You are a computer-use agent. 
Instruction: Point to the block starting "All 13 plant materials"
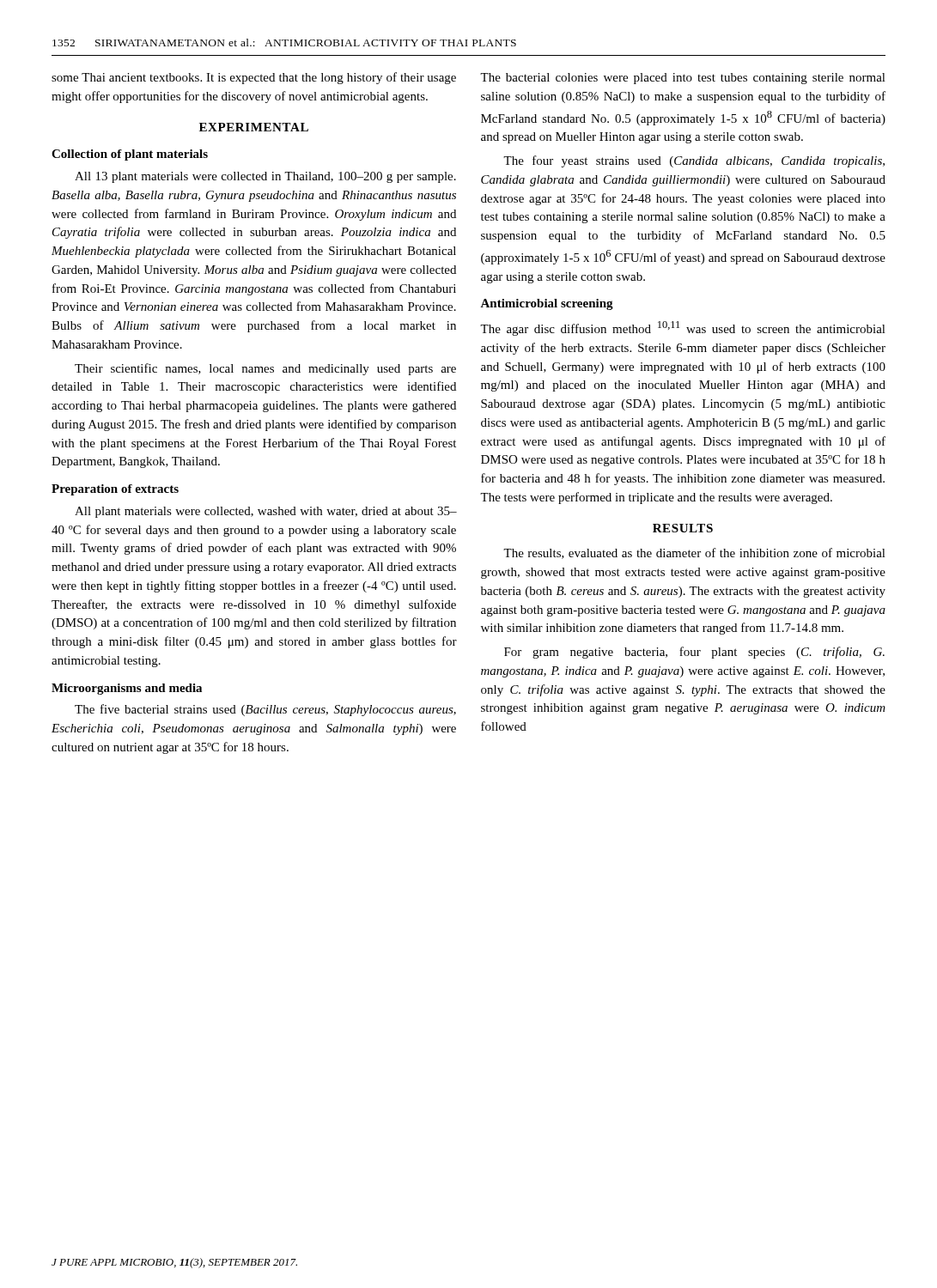pyautogui.click(x=254, y=261)
